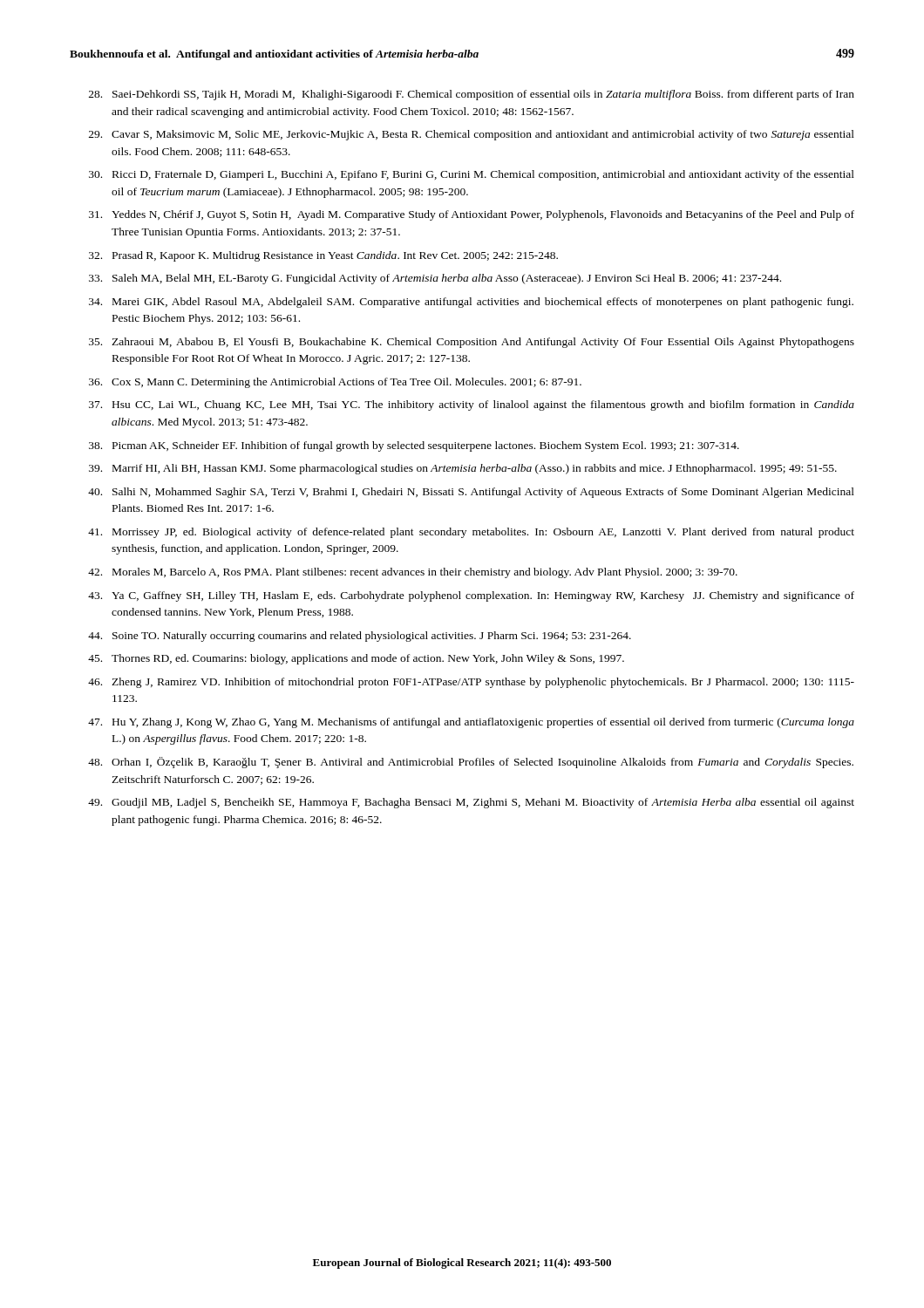The image size is (924, 1308).
Task: Where is the passage that starts "43. Ya C, Gaffney SH,"?
Action: point(462,603)
